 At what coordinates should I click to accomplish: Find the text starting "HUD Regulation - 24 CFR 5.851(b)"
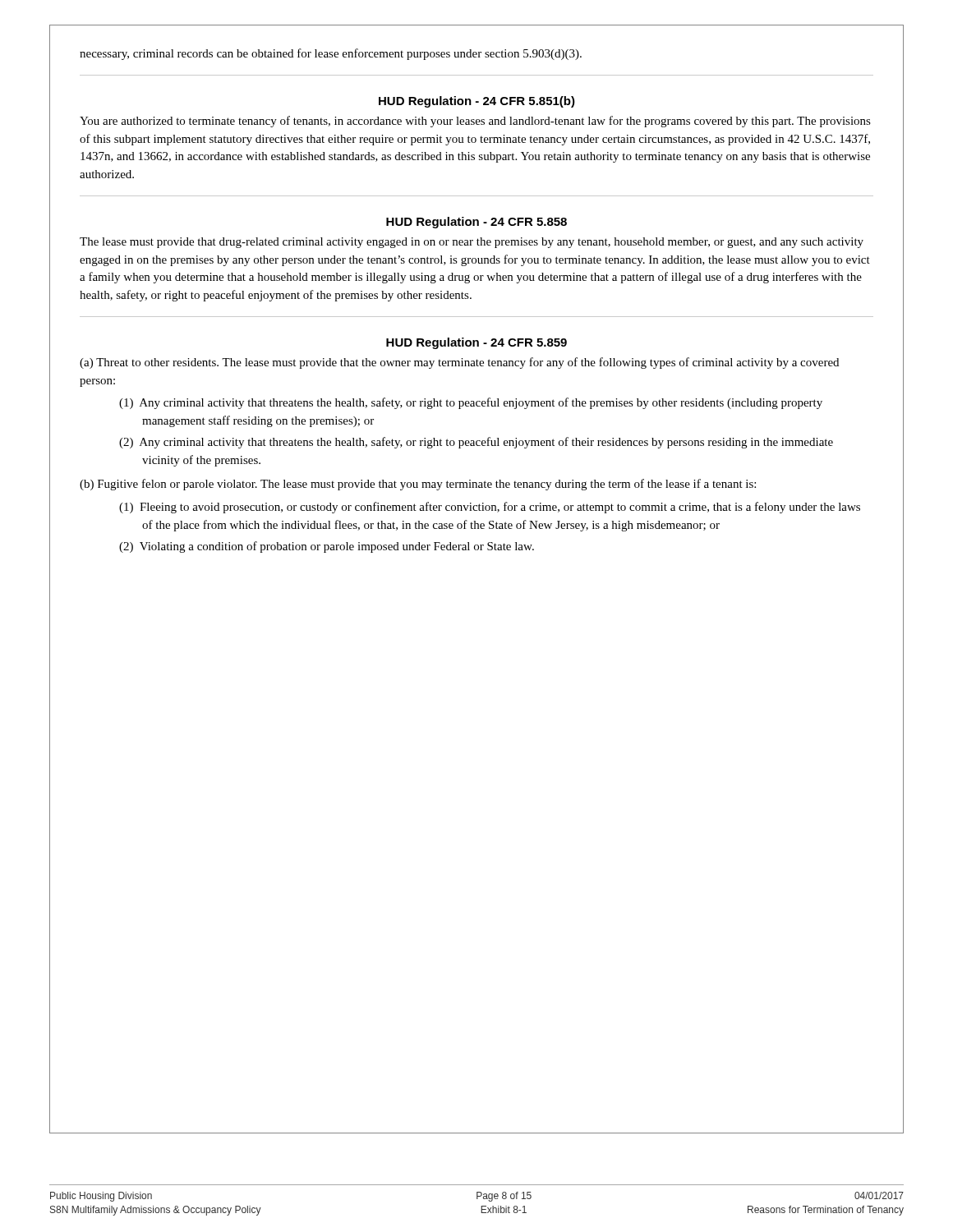pyautogui.click(x=476, y=100)
